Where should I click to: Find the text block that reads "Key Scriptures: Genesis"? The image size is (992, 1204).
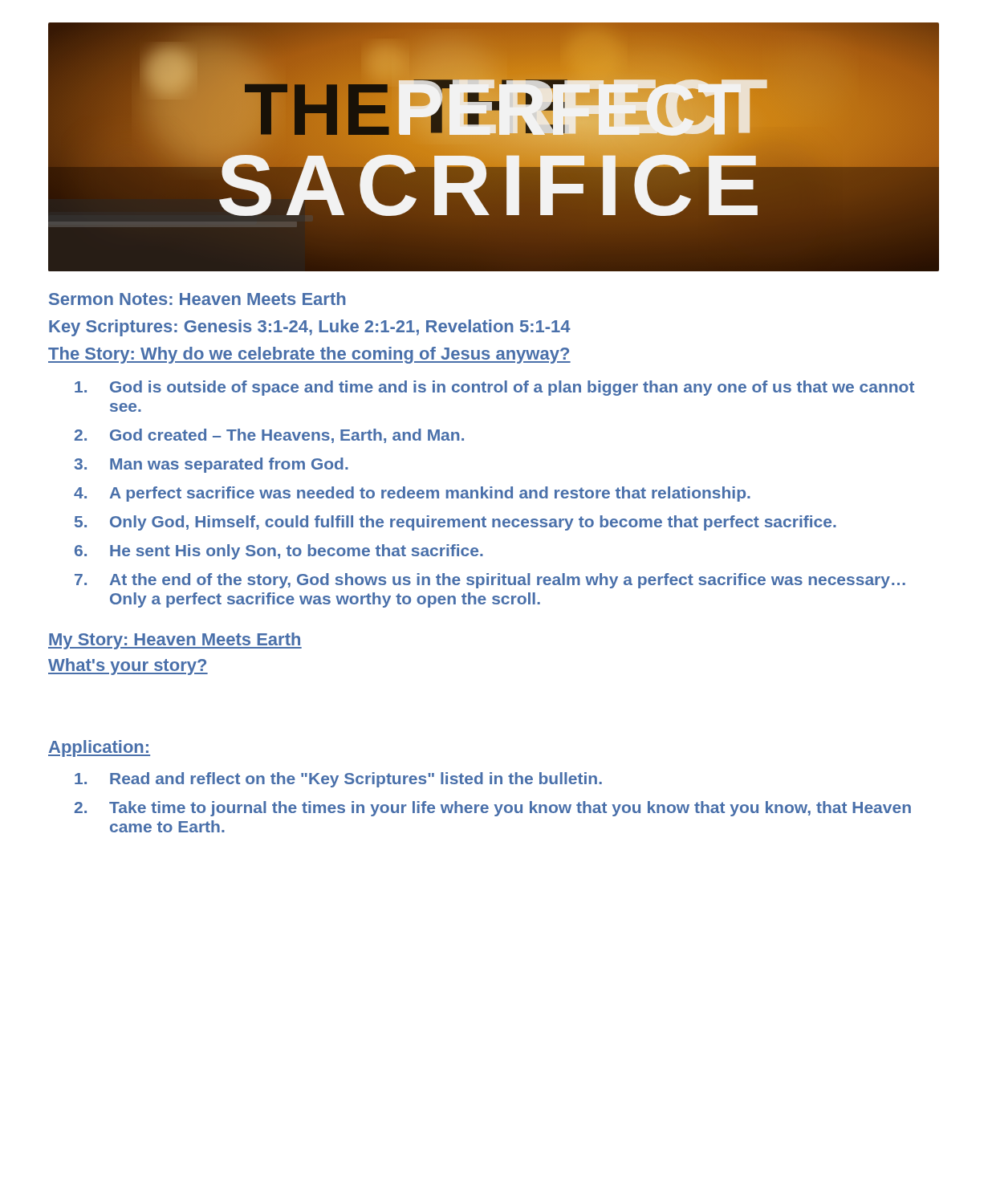[x=309, y=326]
